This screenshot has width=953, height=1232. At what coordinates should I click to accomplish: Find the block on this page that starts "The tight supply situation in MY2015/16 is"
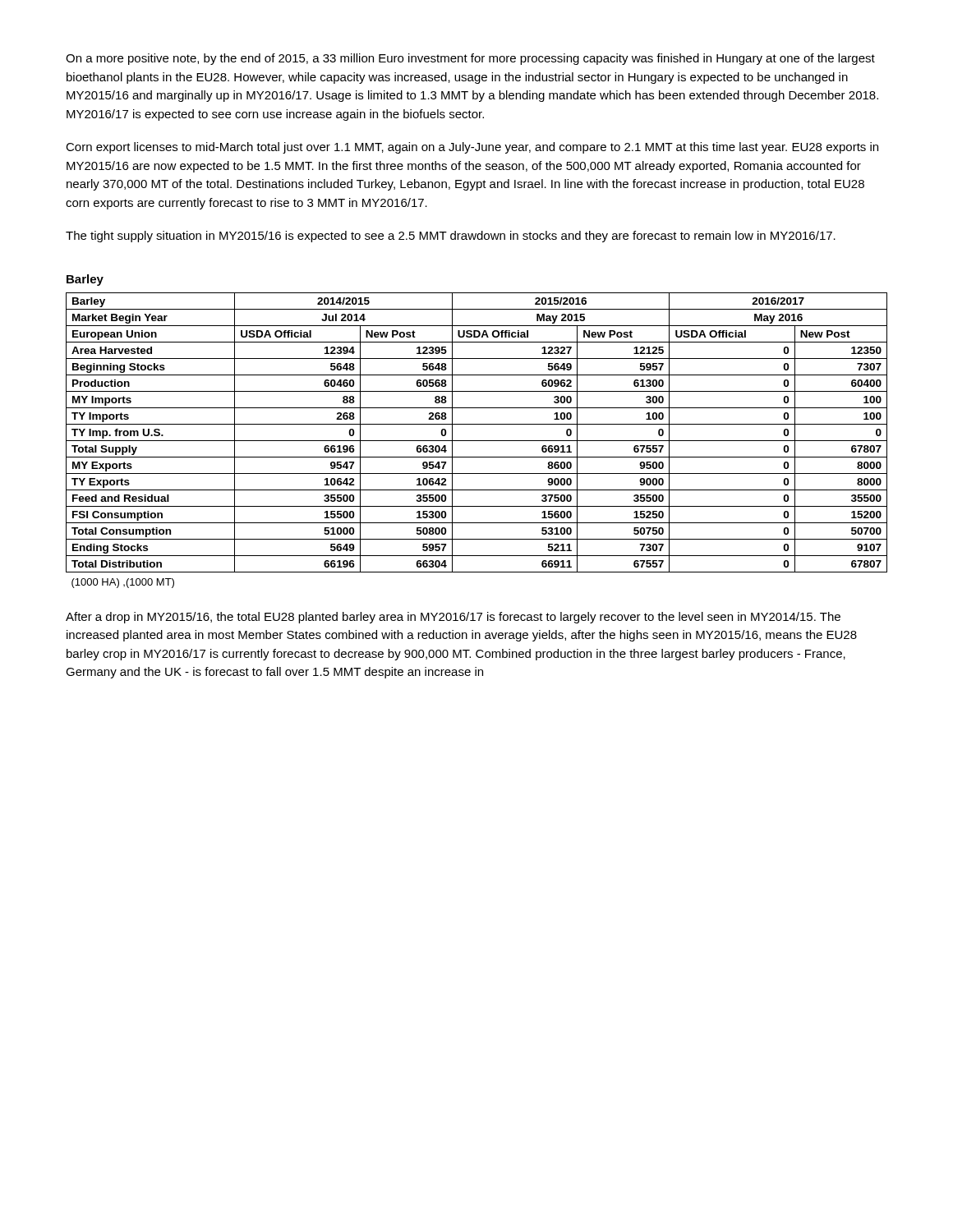(x=451, y=235)
